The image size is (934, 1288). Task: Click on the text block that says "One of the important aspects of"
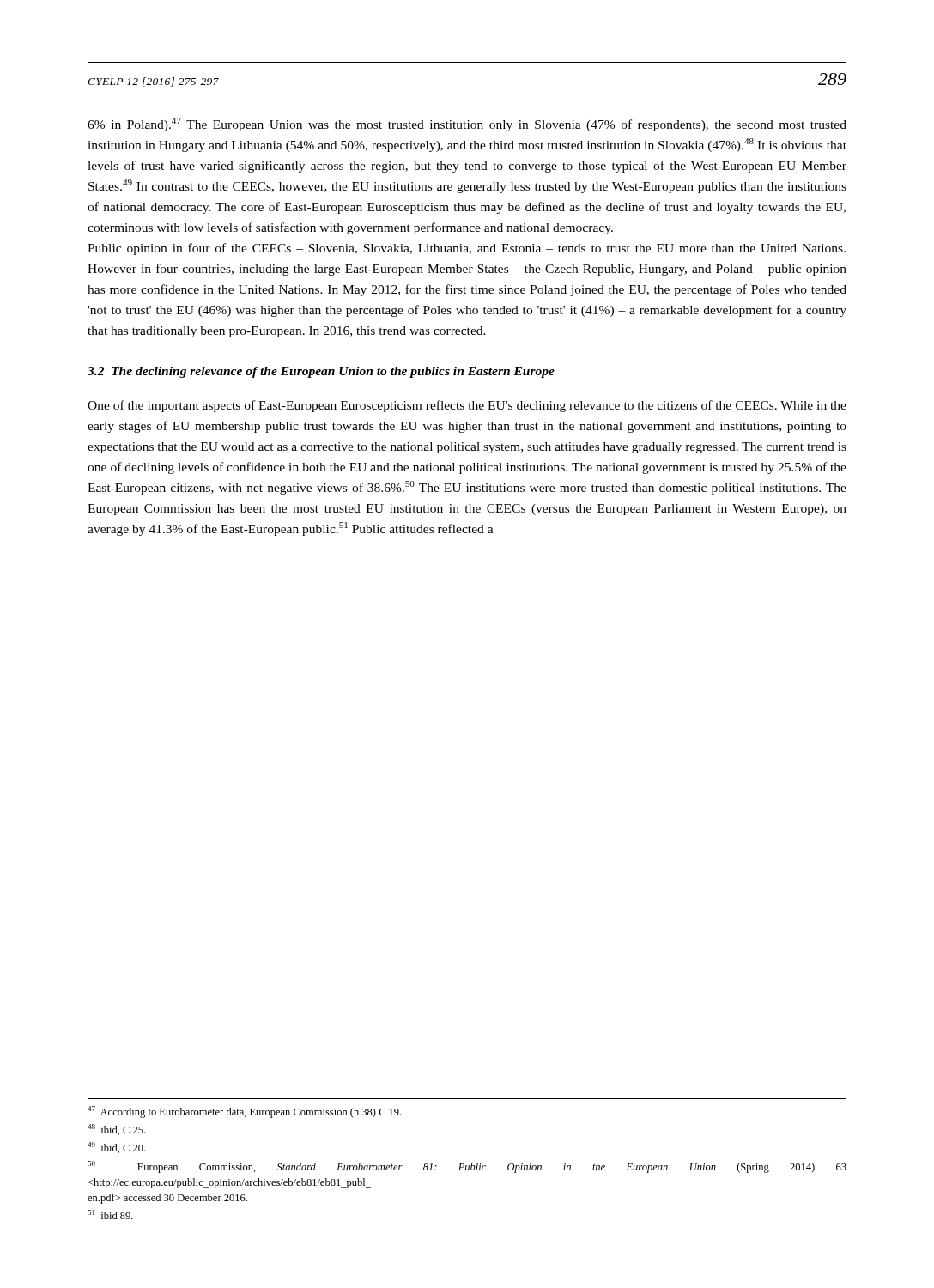point(467,467)
